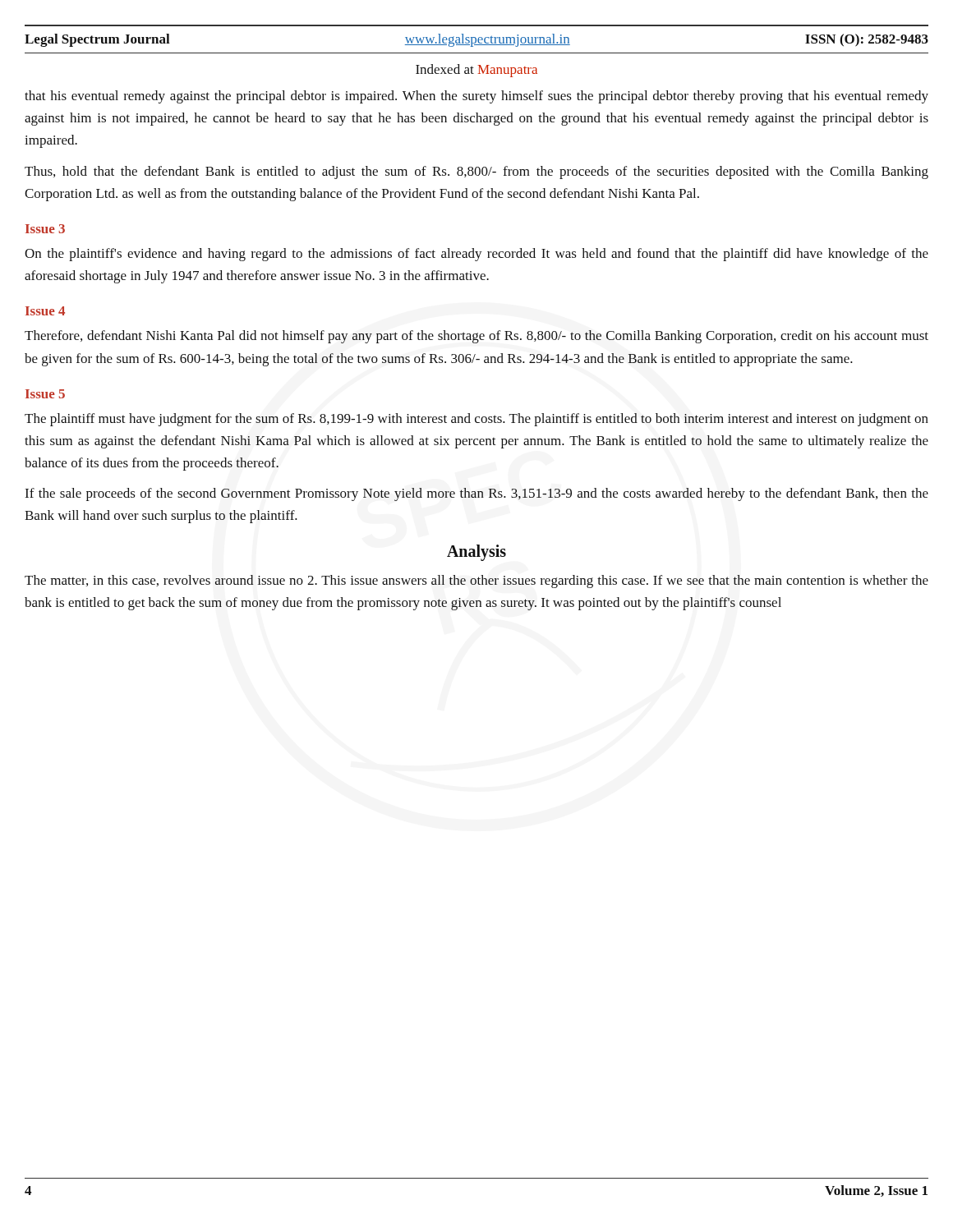Image resolution: width=953 pixels, height=1232 pixels.
Task: Select the section header with the text "Issue 5"
Action: click(x=45, y=394)
